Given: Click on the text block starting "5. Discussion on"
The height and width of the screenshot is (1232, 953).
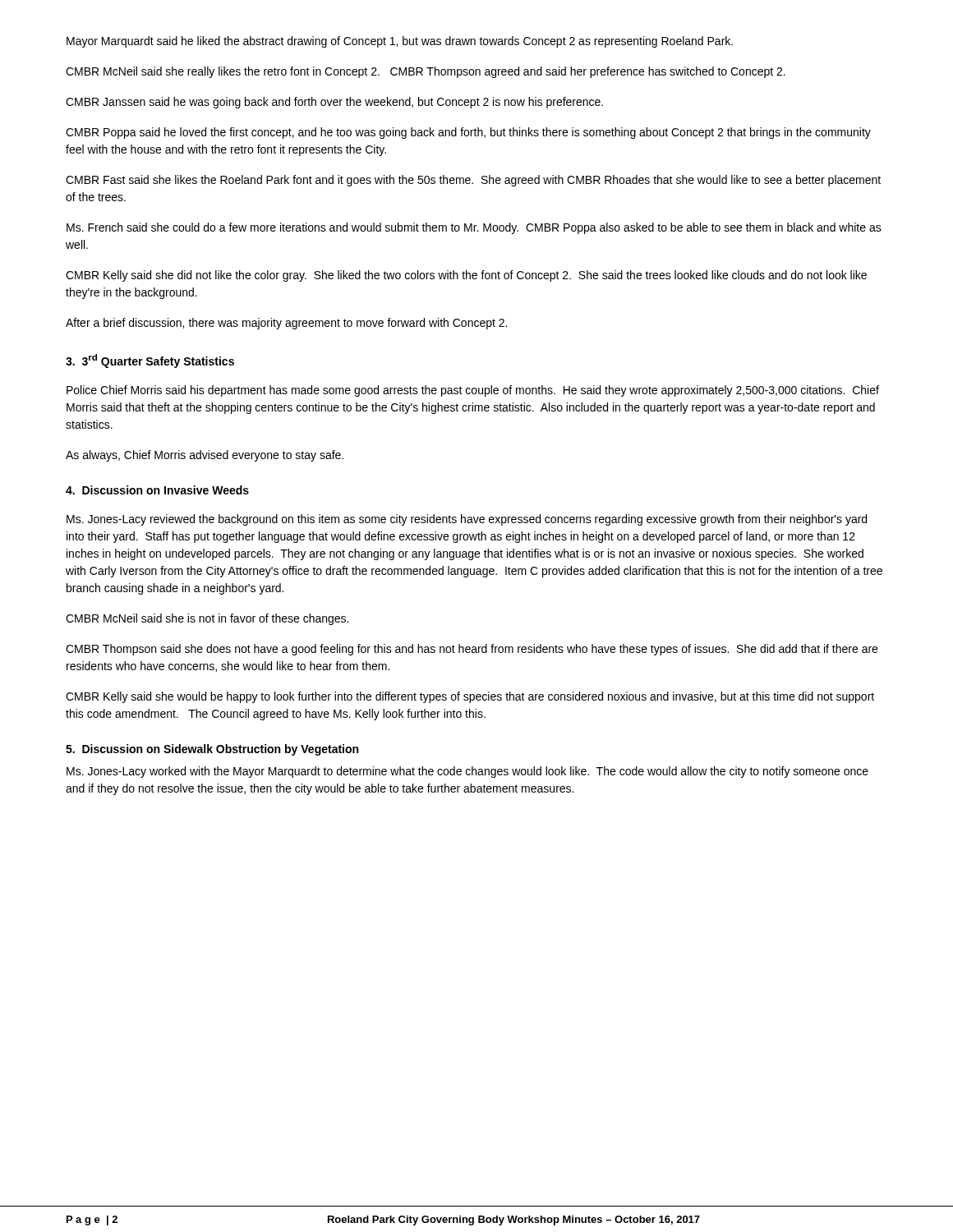Looking at the screenshot, I should (x=212, y=749).
